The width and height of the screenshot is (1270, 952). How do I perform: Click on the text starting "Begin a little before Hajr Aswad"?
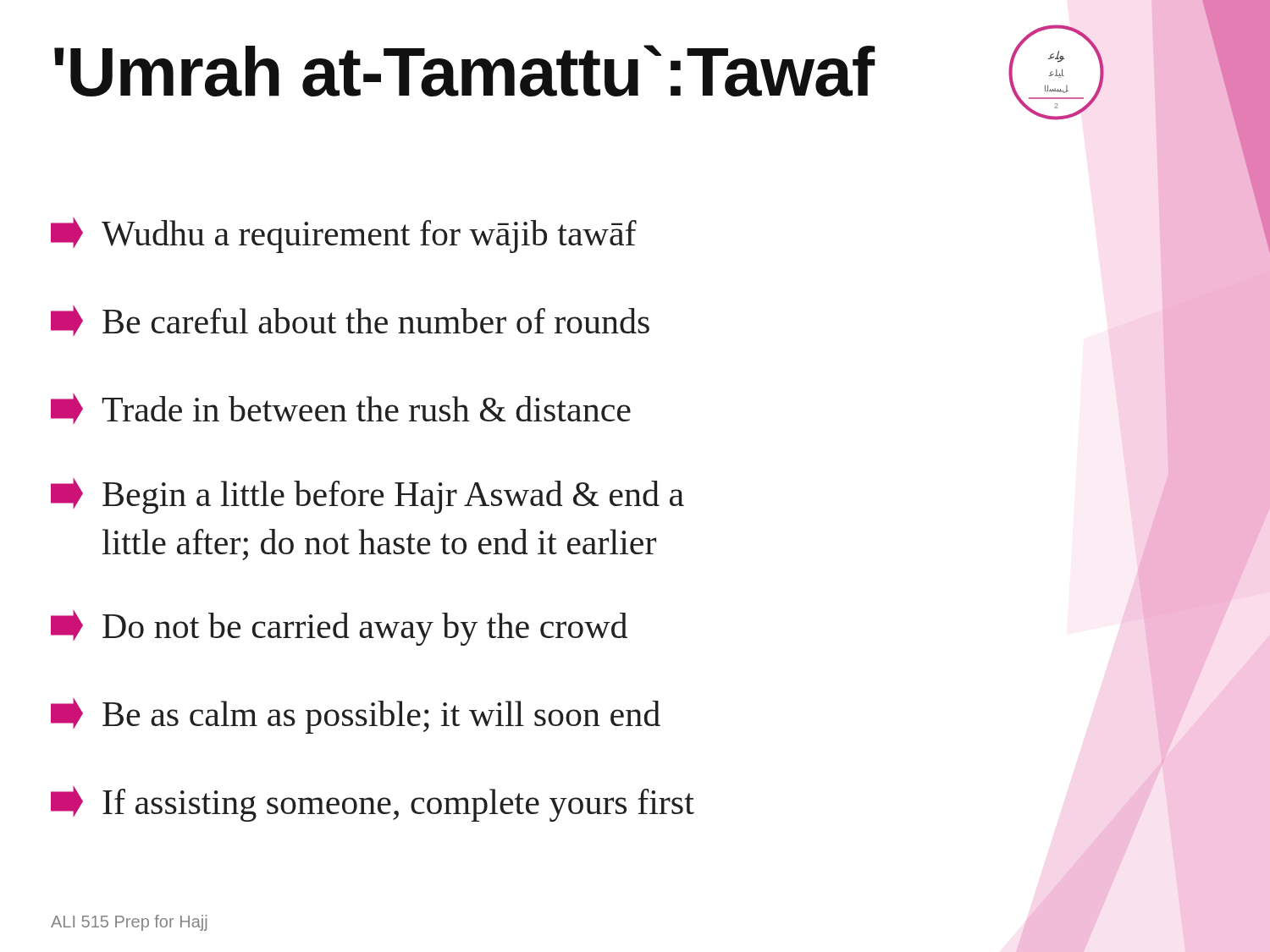508,518
